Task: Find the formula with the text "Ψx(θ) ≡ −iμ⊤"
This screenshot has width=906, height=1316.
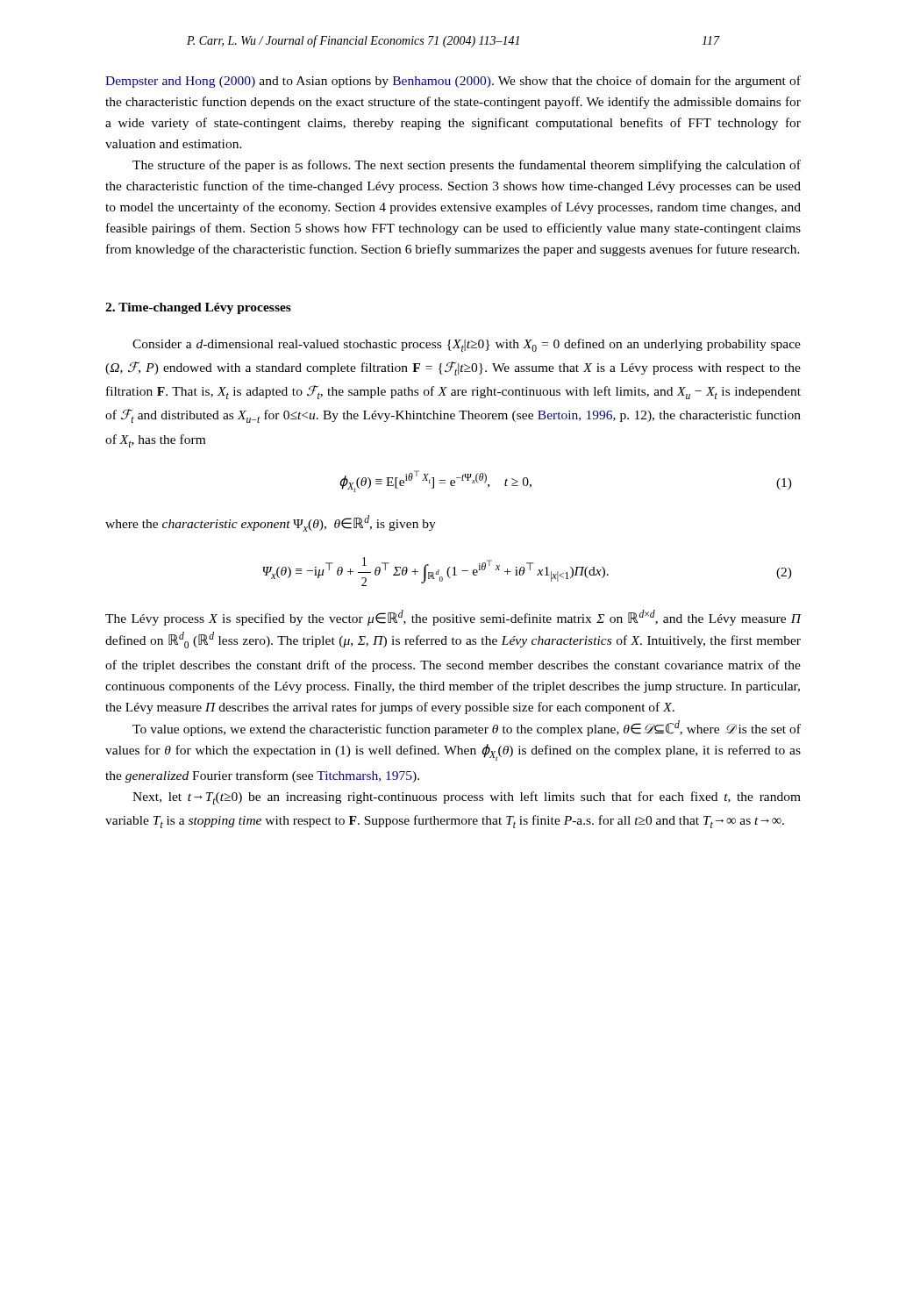Action: 453,572
